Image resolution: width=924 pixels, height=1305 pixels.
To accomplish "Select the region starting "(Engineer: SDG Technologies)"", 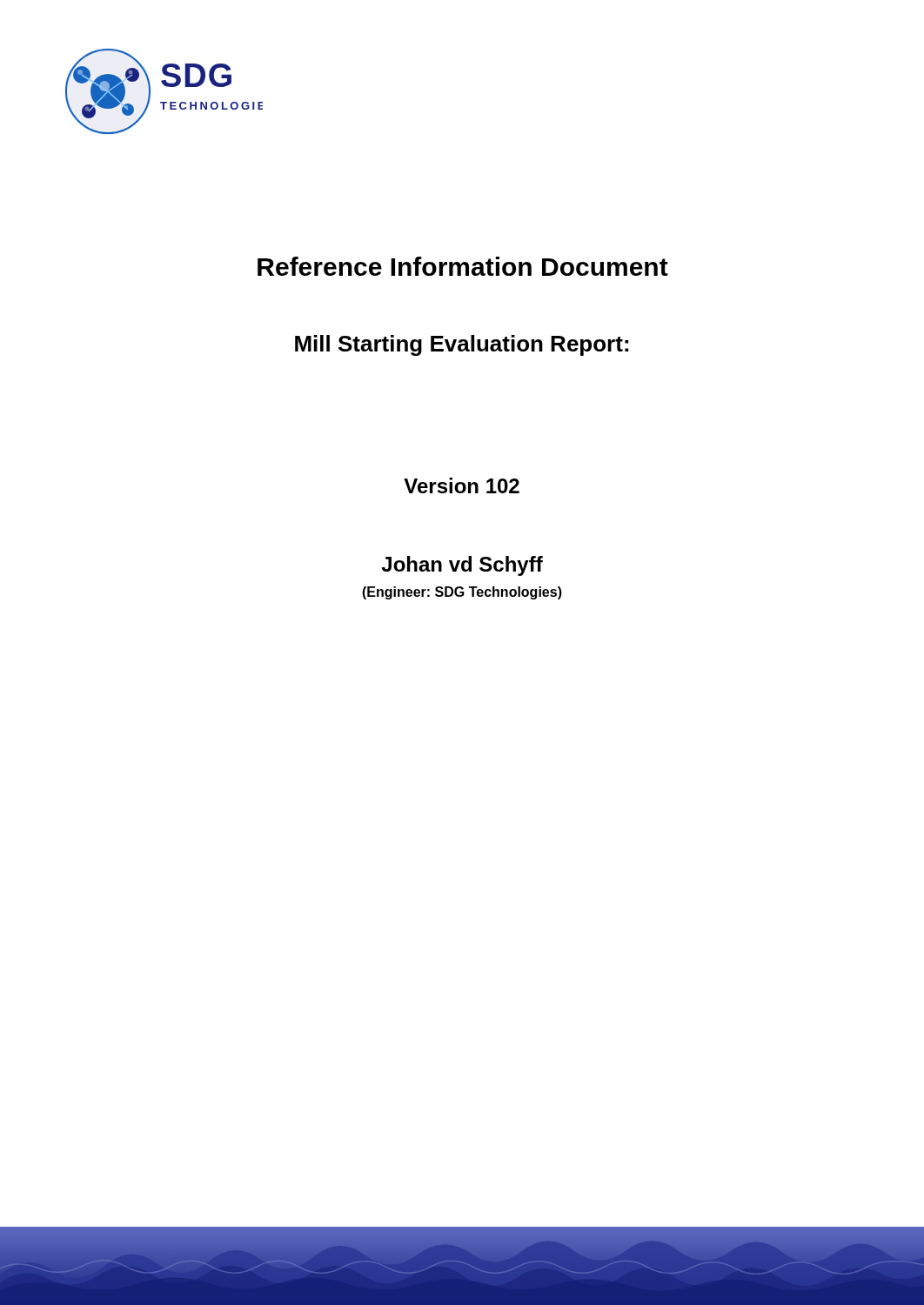I will (x=462, y=592).
